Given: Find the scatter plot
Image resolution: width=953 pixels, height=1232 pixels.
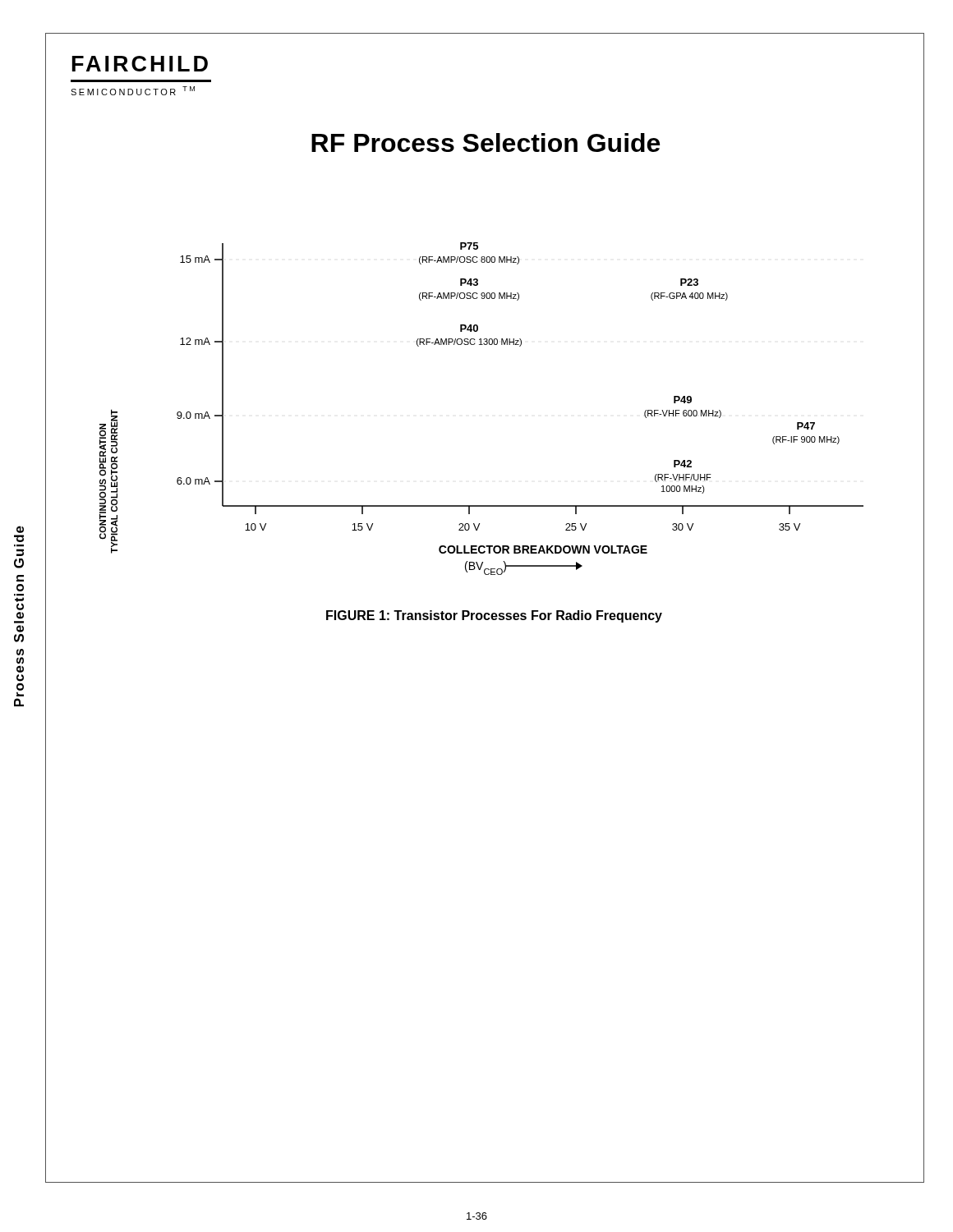Looking at the screenshot, I should click(x=494, y=387).
